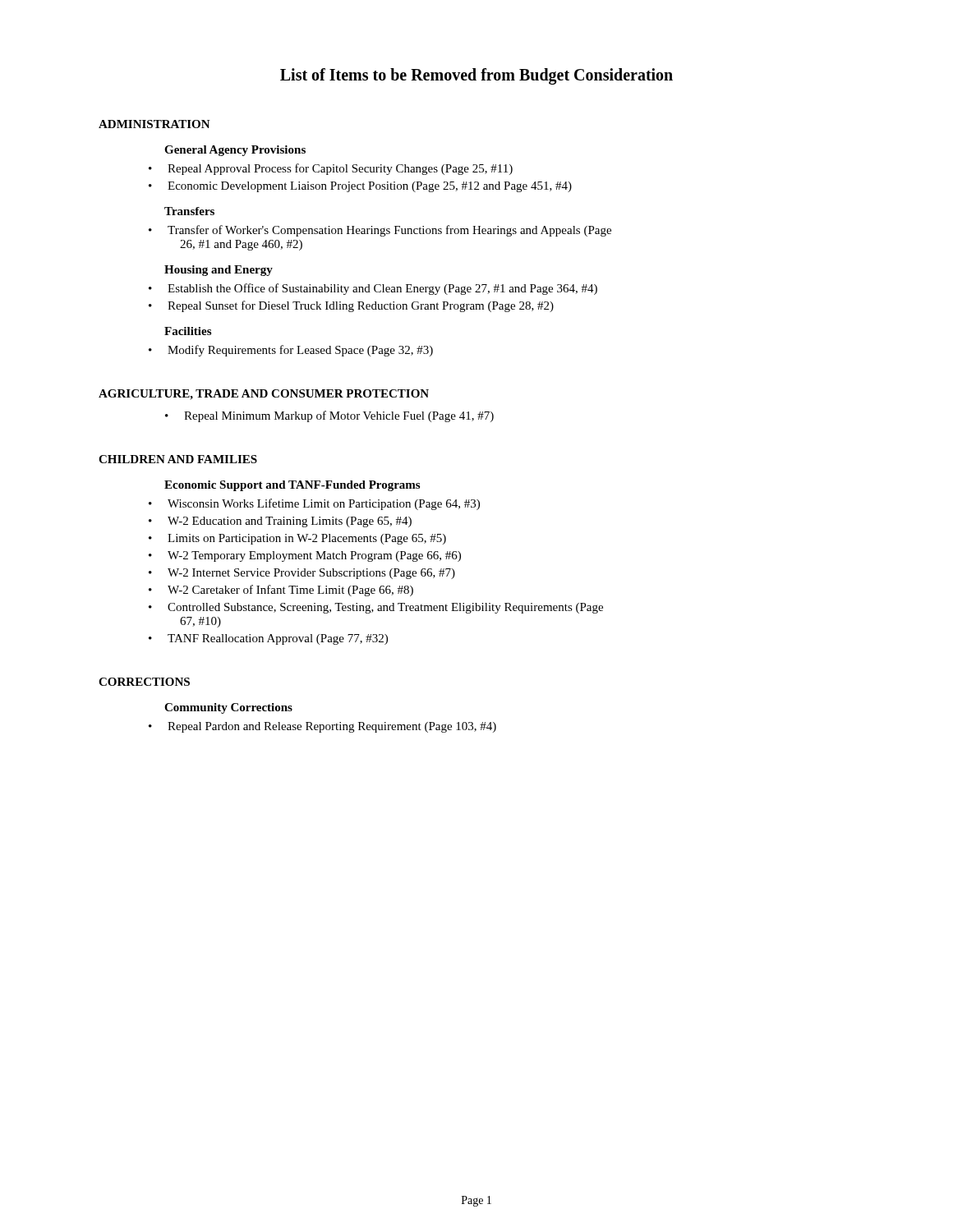Locate the block of text that opens with "• Wisconsin Works Lifetime Limit on Participation (Page"
The height and width of the screenshot is (1232, 953).
click(314, 504)
